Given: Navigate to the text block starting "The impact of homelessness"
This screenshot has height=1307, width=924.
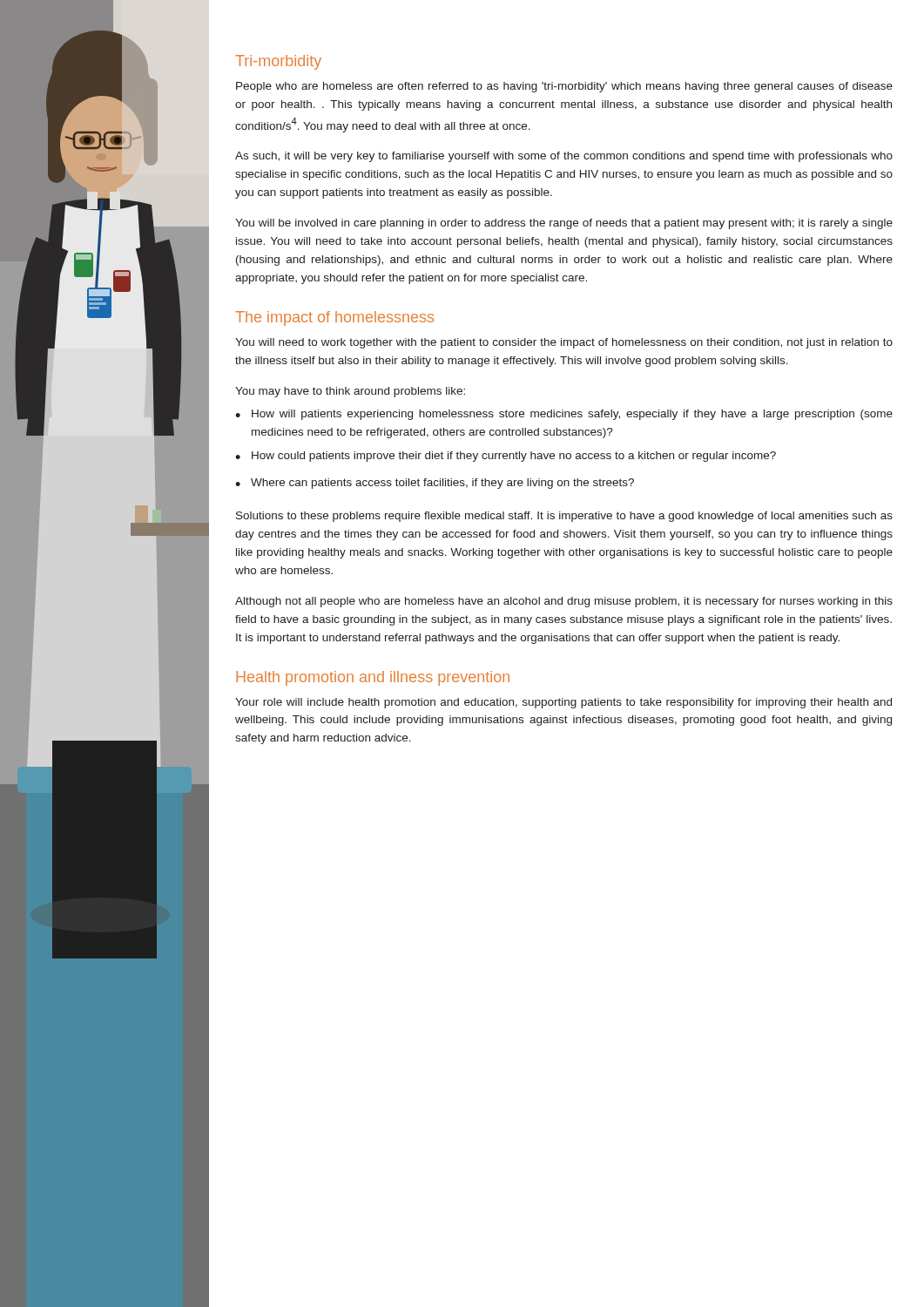Looking at the screenshot, I should 335,317.
